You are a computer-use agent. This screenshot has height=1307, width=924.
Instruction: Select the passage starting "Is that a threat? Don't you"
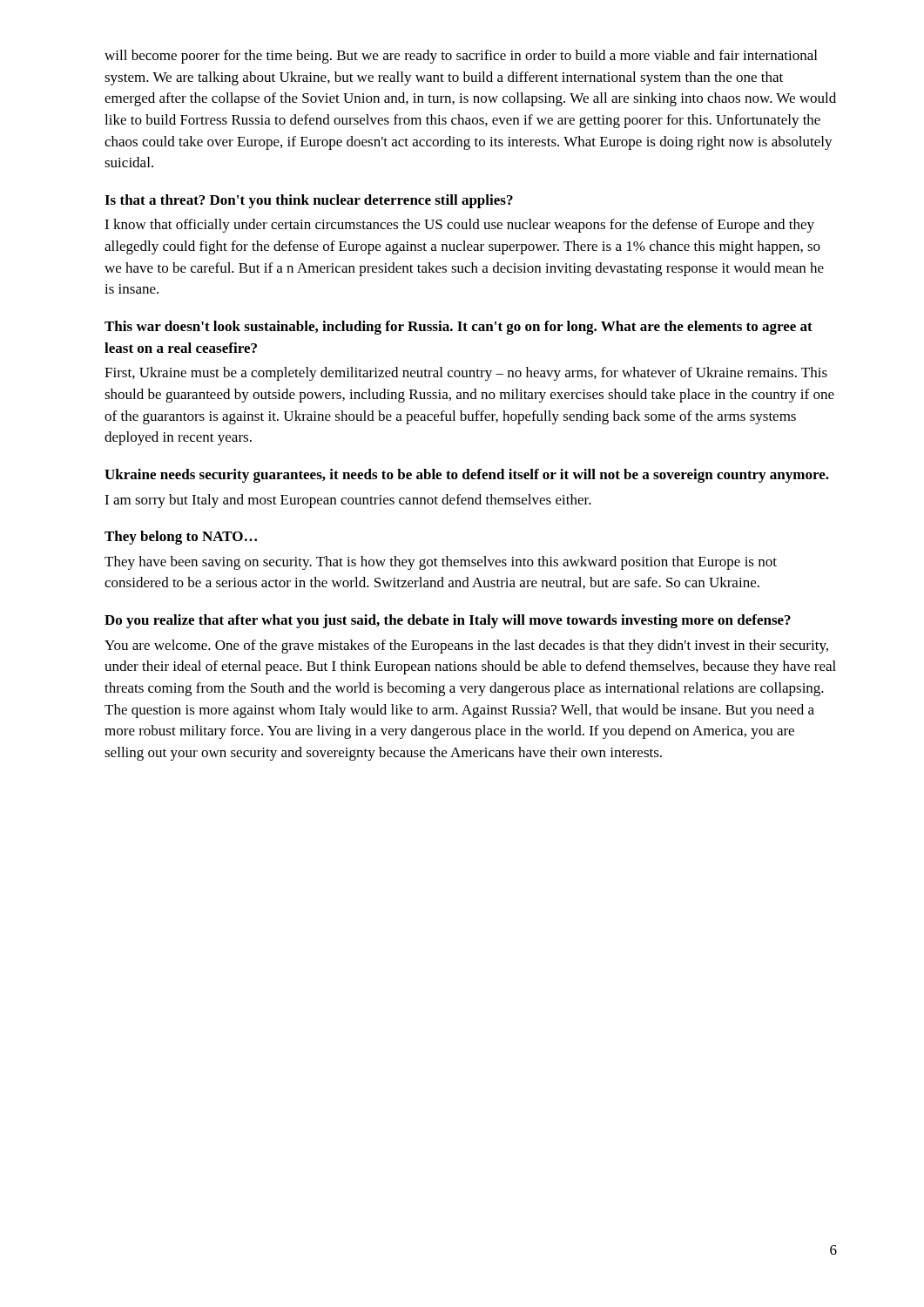point(309,200)
